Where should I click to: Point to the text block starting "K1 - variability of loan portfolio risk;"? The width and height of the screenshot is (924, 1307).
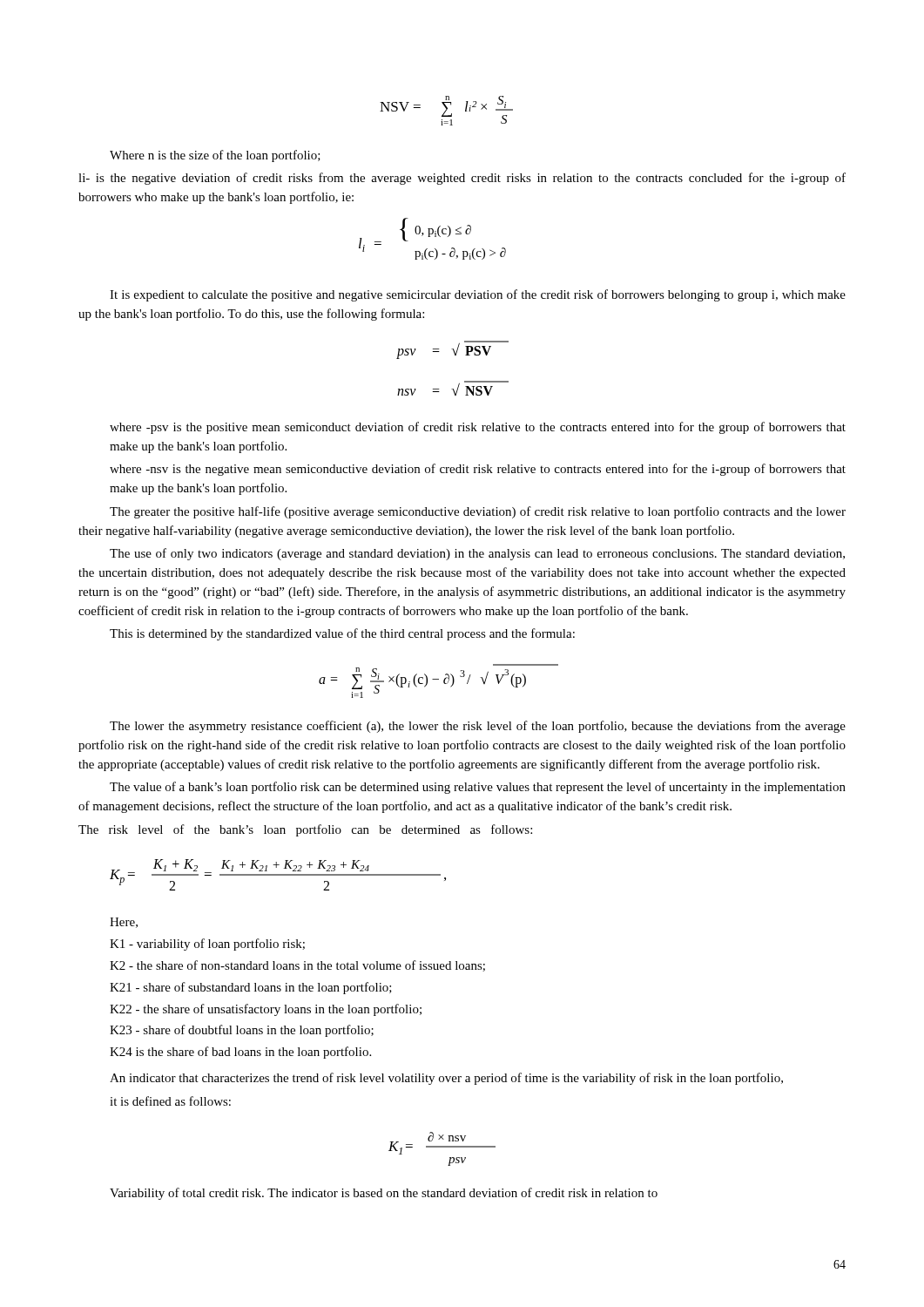pyautogui.click(x=208, y=944)
